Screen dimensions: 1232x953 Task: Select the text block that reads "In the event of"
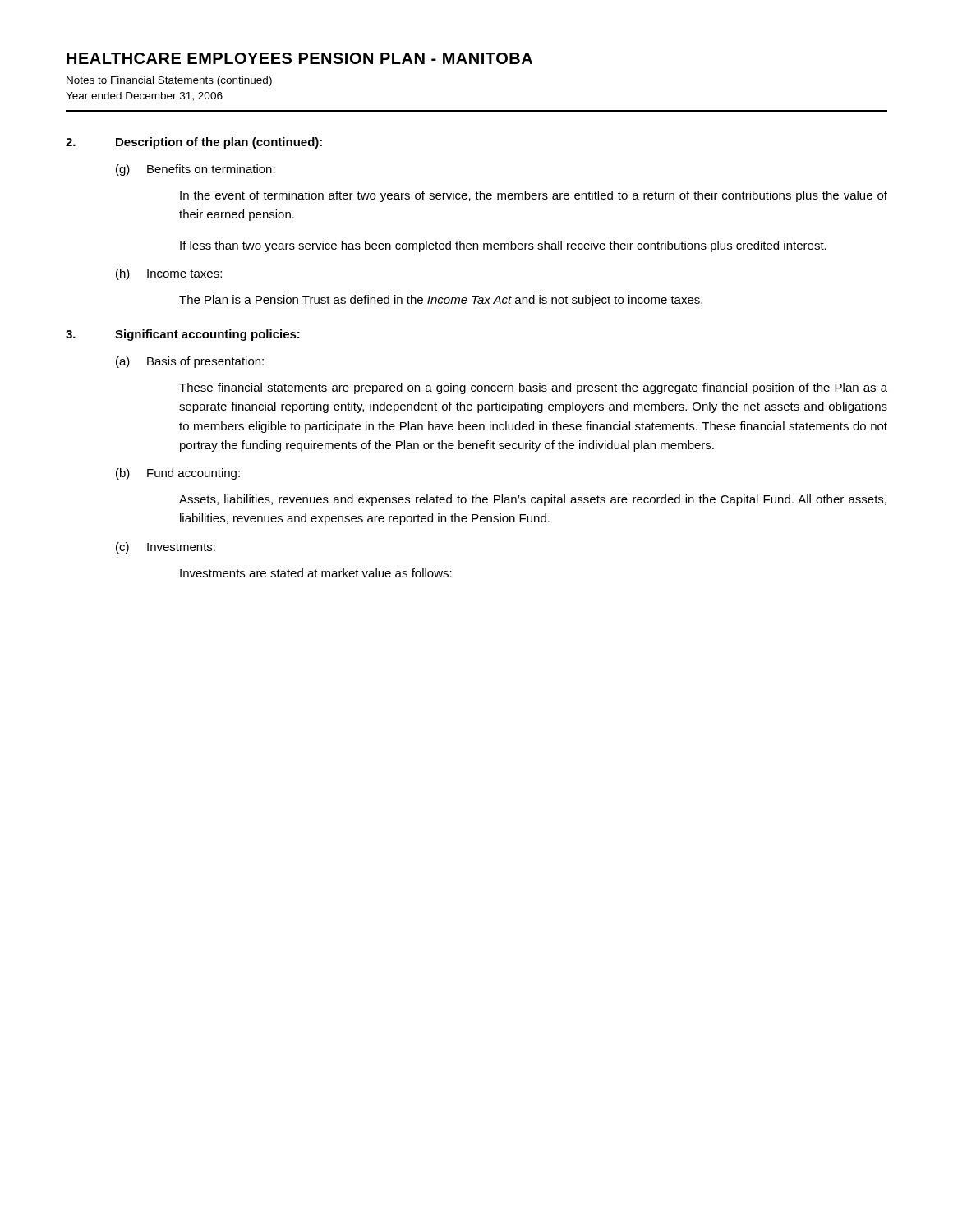[534, 196]
